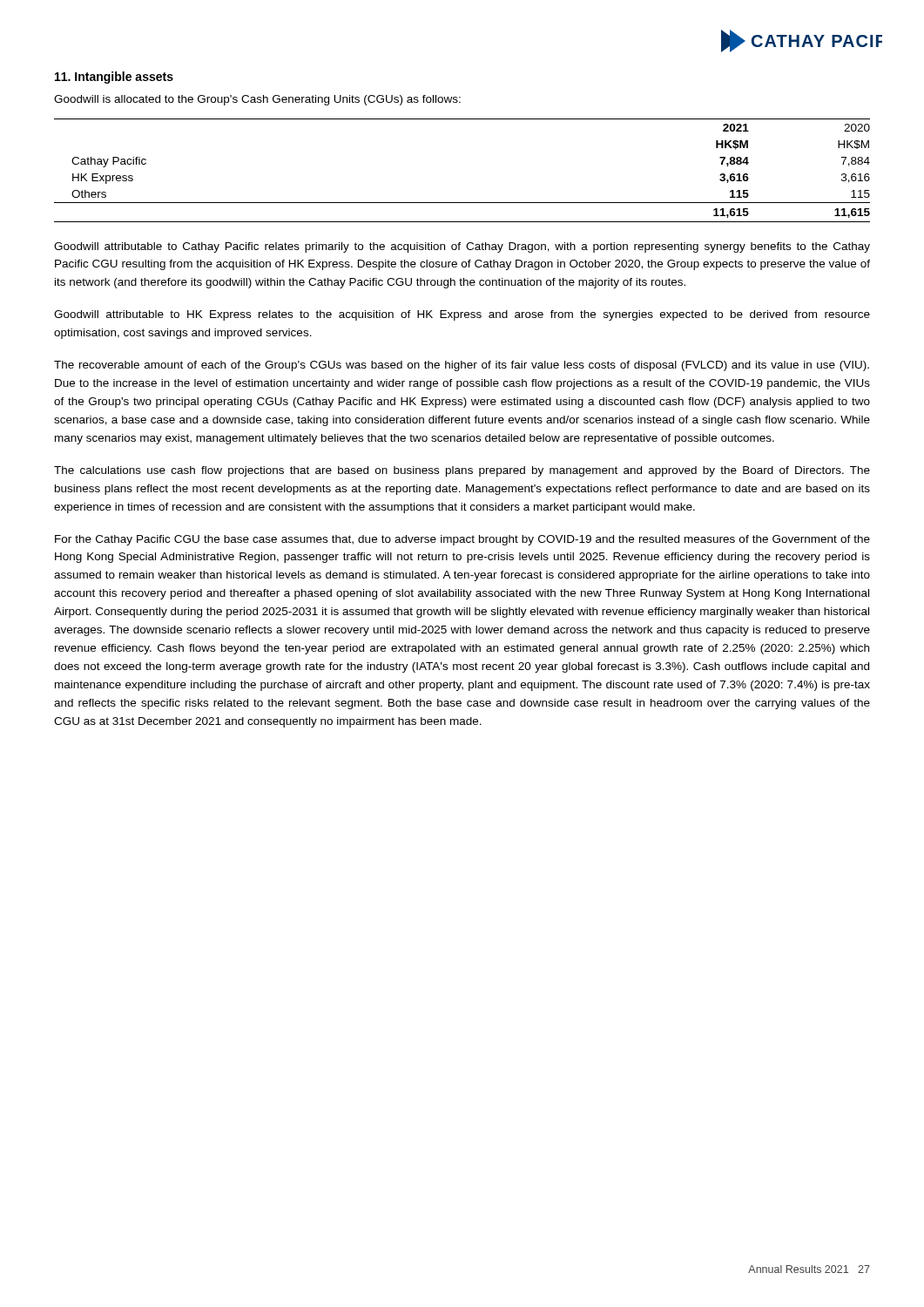Find the block starting "Goodwill is allocated to the Group's Cash"
Screen dimensions: 1307x924
pos(258,99)
